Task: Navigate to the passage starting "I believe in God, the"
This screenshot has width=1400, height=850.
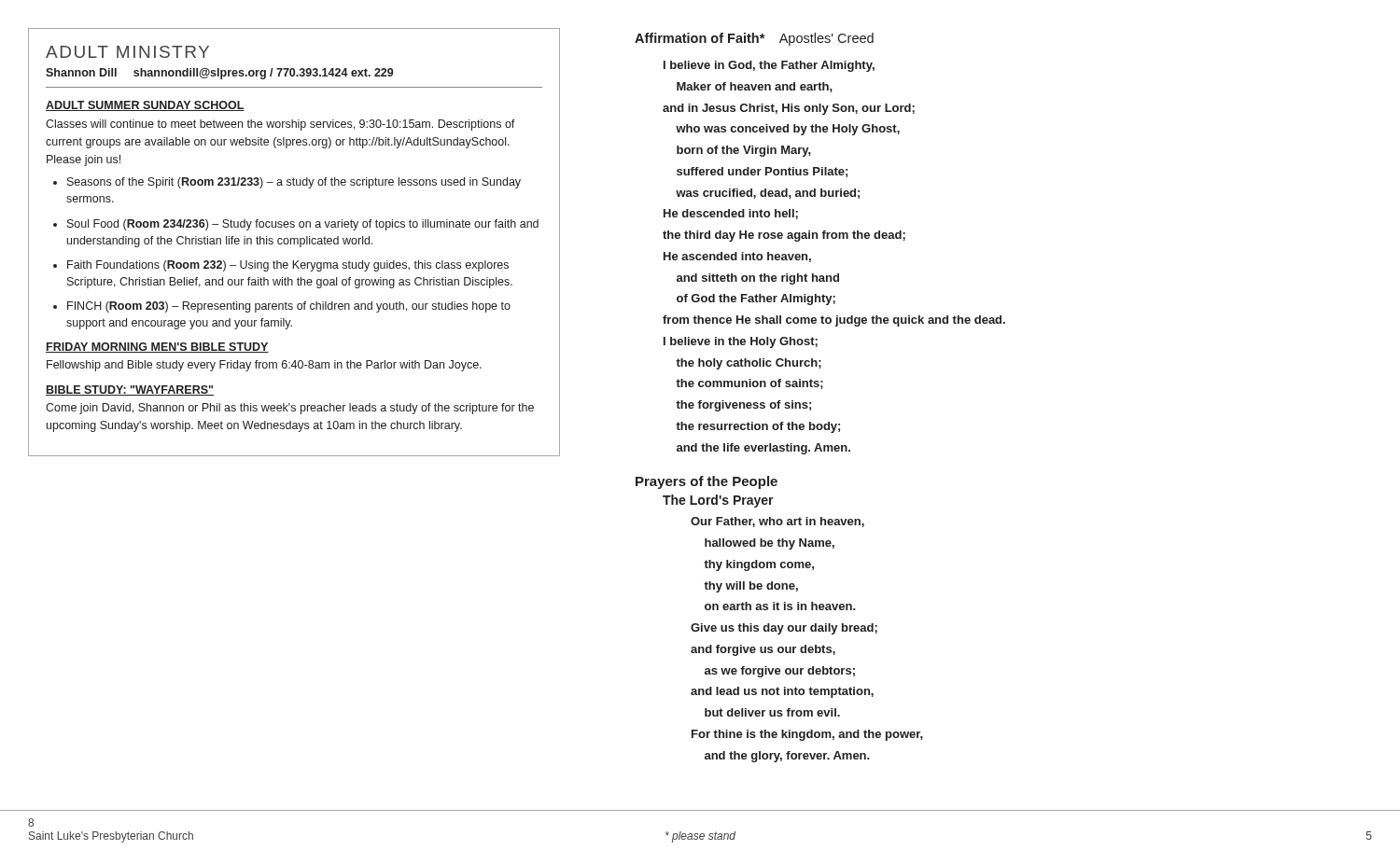Action: click(x=769, y=66)
